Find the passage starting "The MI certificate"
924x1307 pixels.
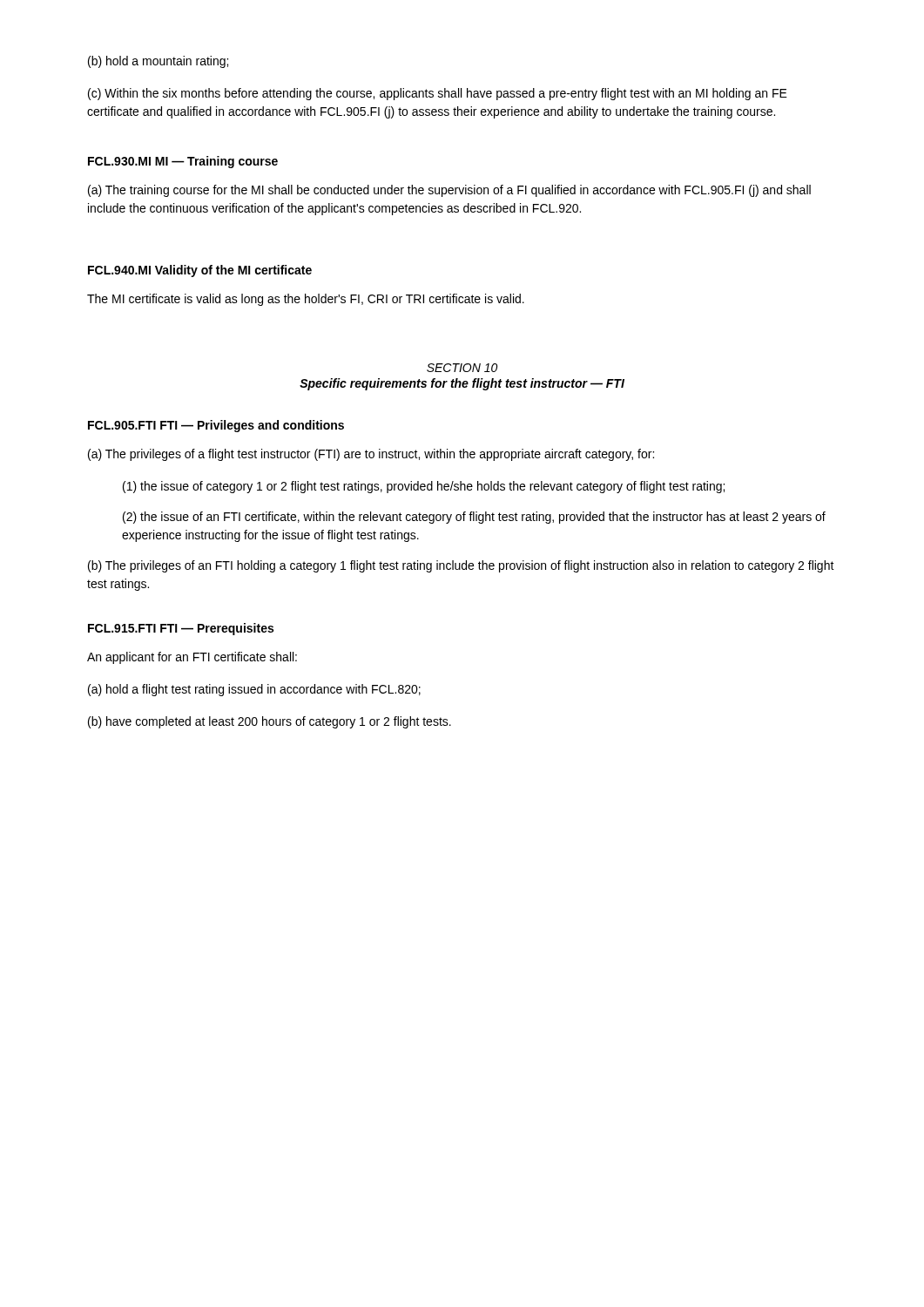[x=306, y=299]
